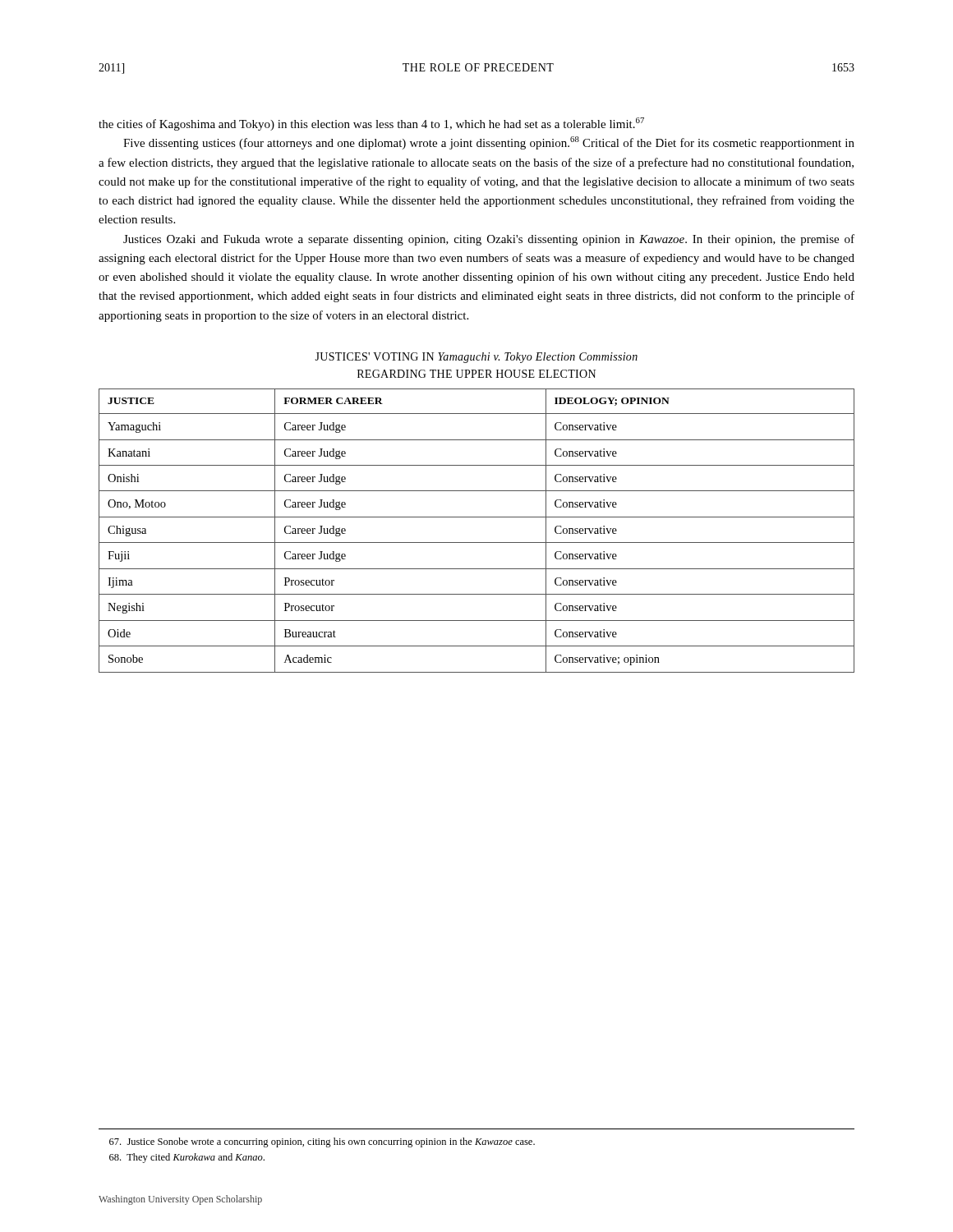Image resolution: width=953 pixels, height=1232 pixels.
Task: Select the caption with the text "Justices' Voting in Yamaguchi v."
Action: [x=476, y=366]
